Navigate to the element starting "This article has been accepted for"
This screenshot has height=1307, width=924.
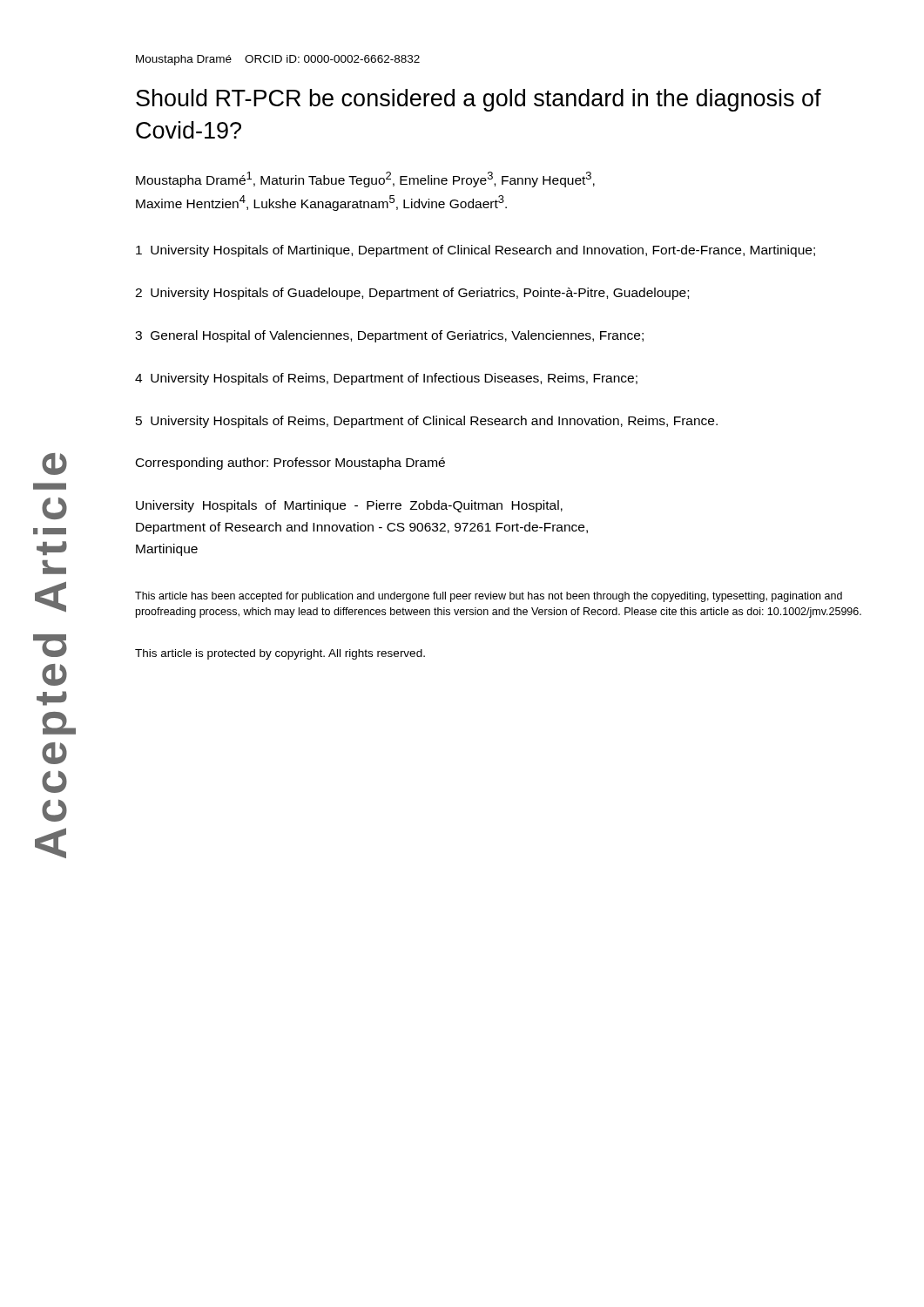click(x=498, y=604)
